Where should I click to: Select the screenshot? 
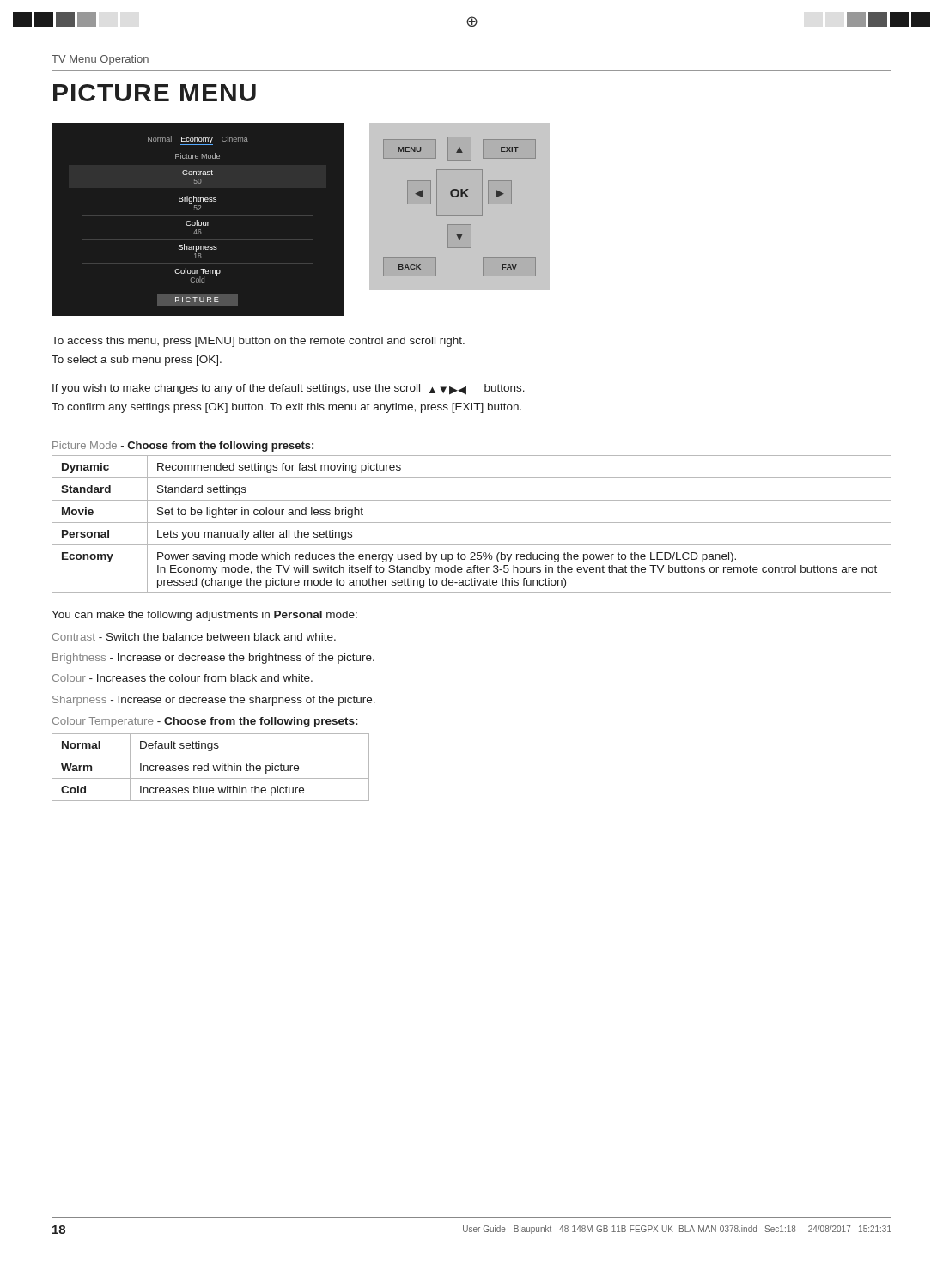tap(198, 219)
